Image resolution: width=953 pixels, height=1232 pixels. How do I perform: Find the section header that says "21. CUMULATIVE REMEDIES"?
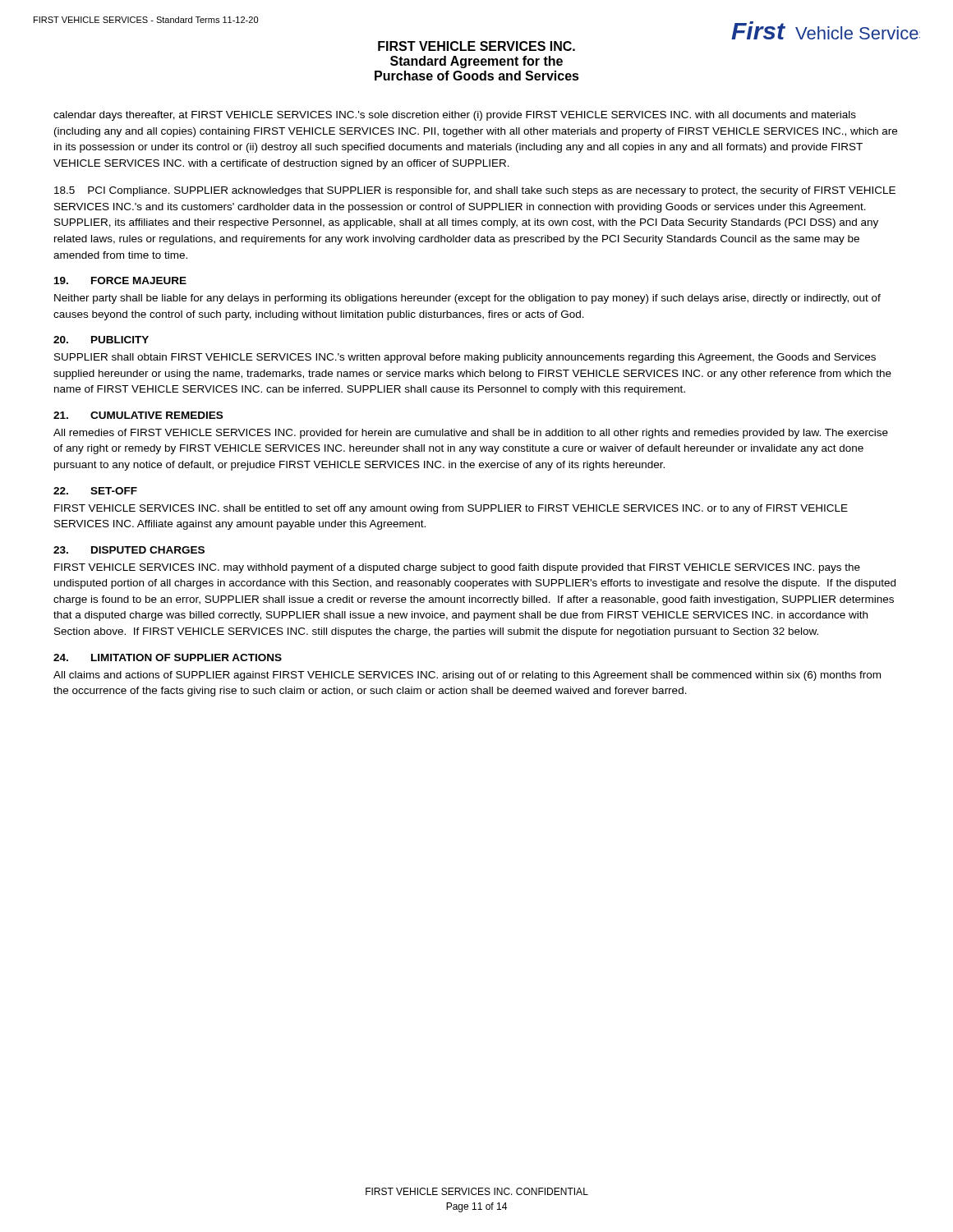[138, 415]
